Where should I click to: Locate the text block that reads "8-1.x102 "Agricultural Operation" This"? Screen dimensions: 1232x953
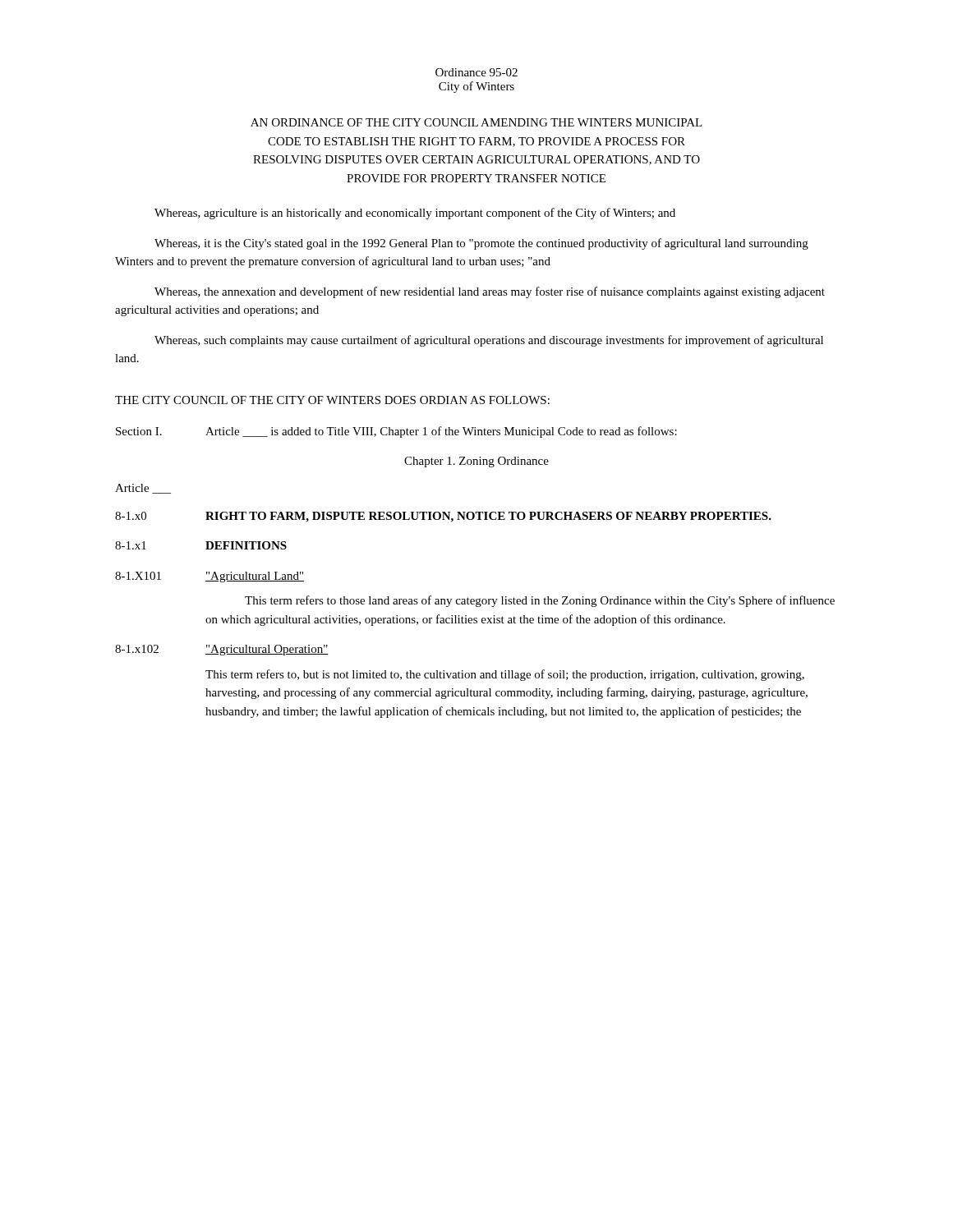pyautogui.click(x=476, y=680)
